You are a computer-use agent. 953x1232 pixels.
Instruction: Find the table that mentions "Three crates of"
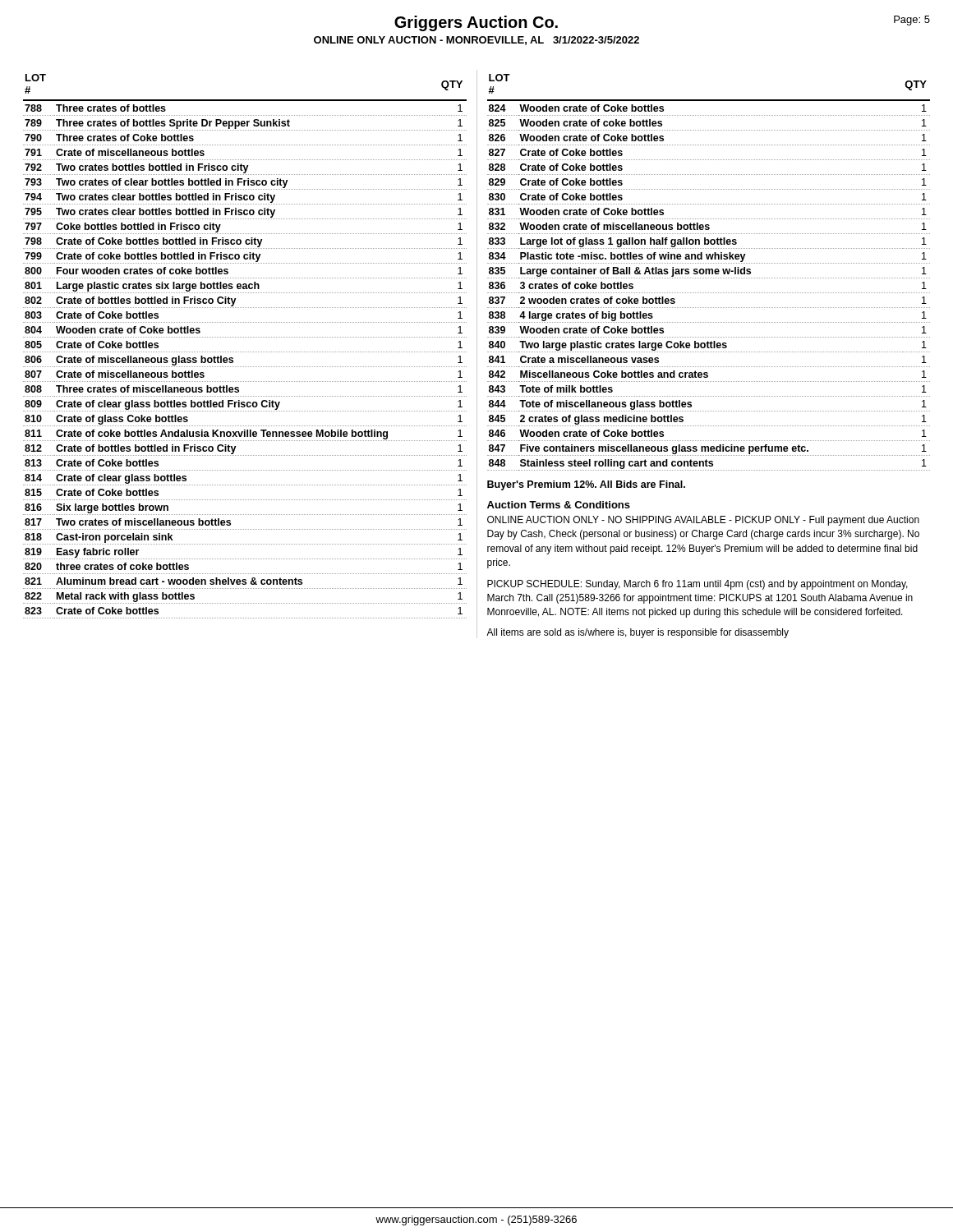[x=245, y=354]
